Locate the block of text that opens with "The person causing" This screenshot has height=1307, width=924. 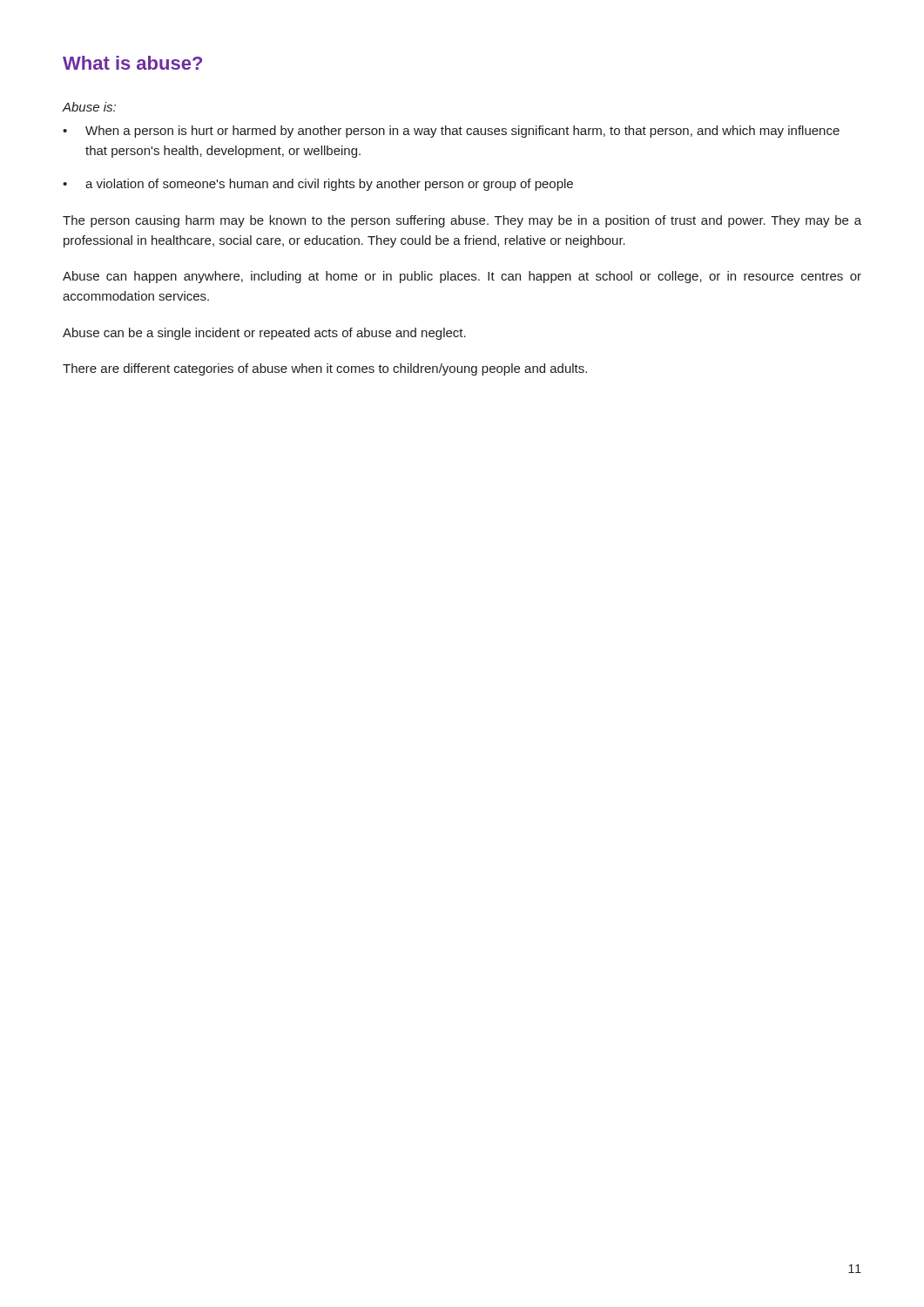462,230
